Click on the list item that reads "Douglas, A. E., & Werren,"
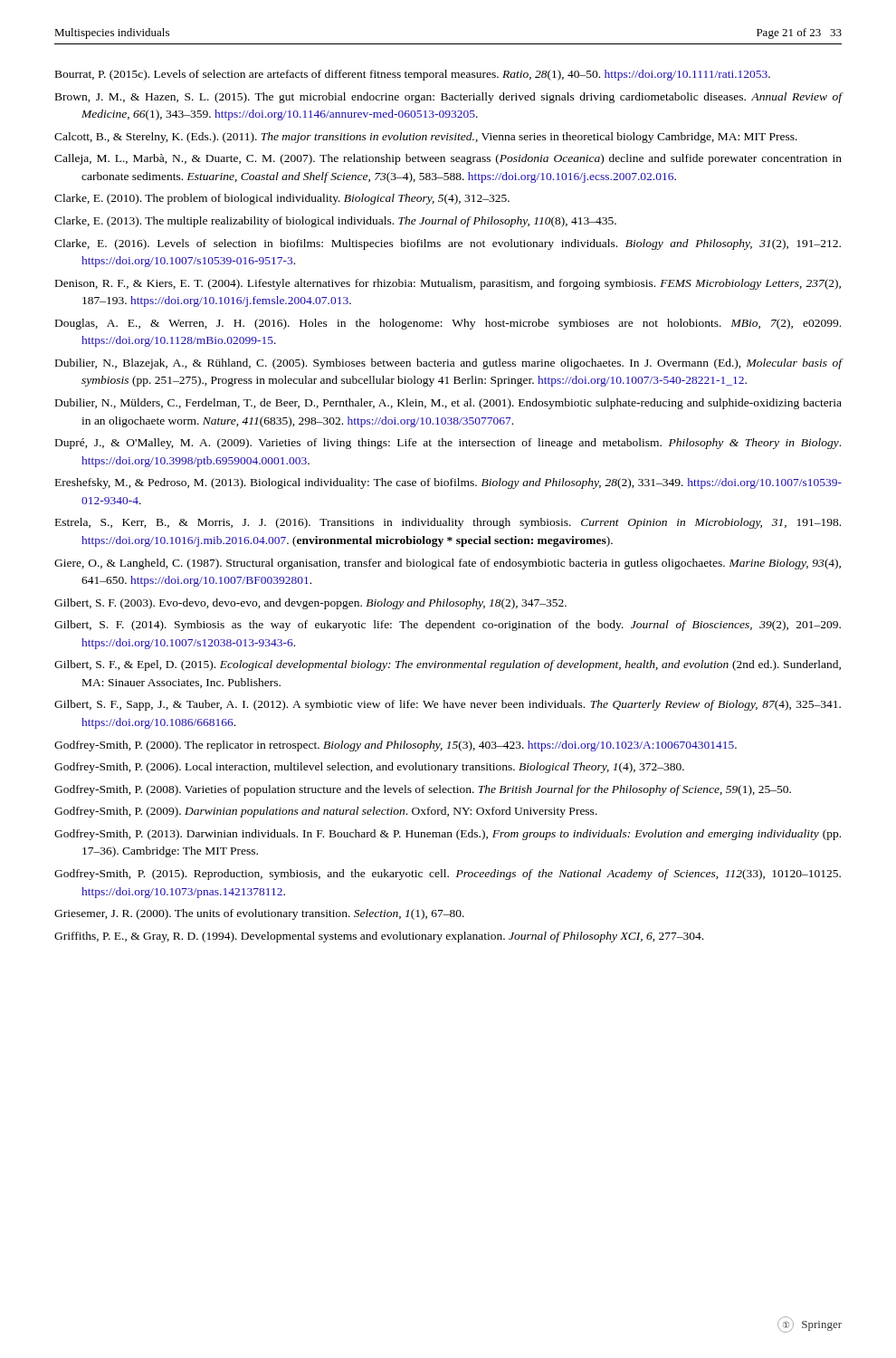This screenshot has height=1358, width=896. coord(448,331)
